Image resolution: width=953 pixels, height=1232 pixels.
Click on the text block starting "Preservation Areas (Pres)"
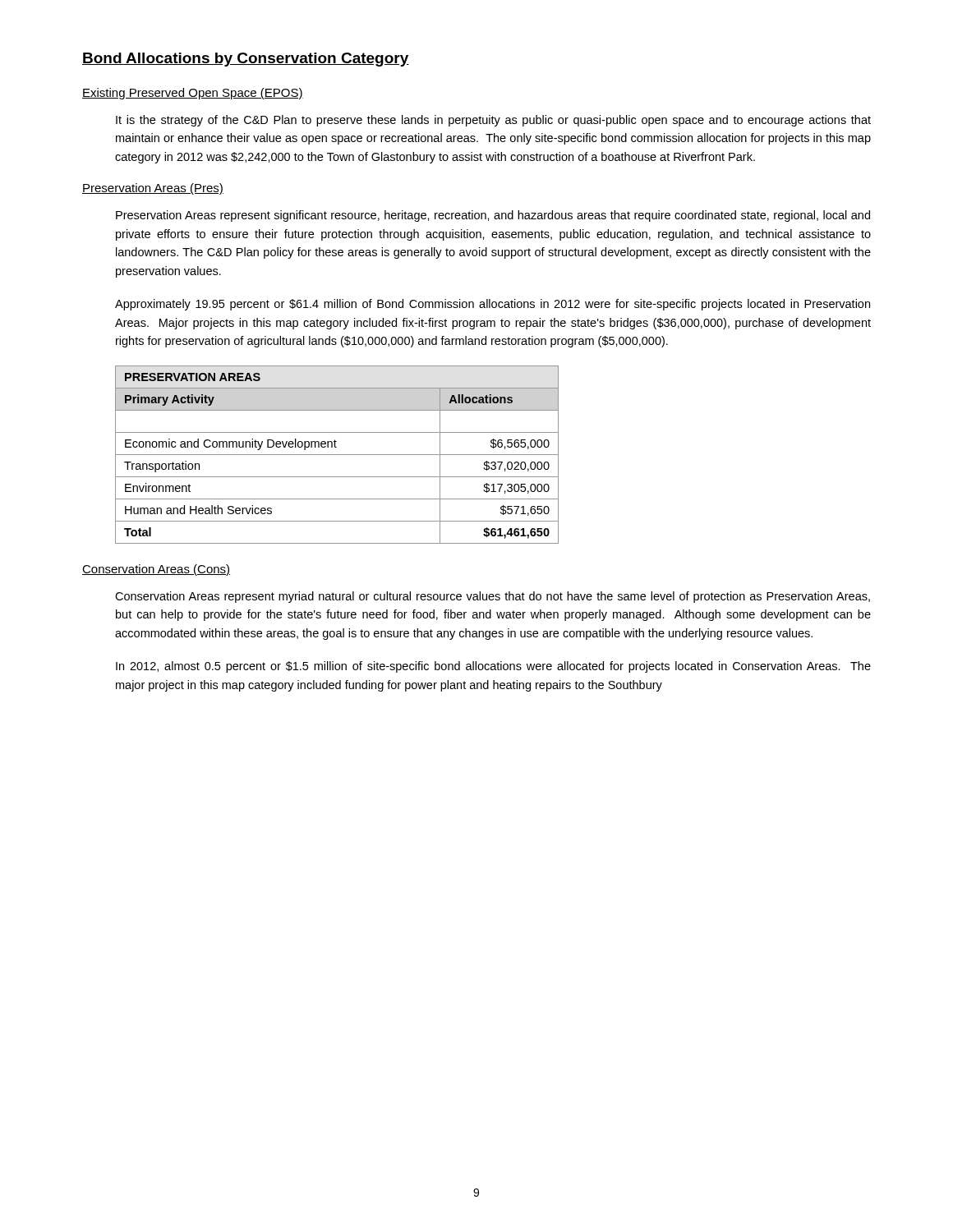153,188
